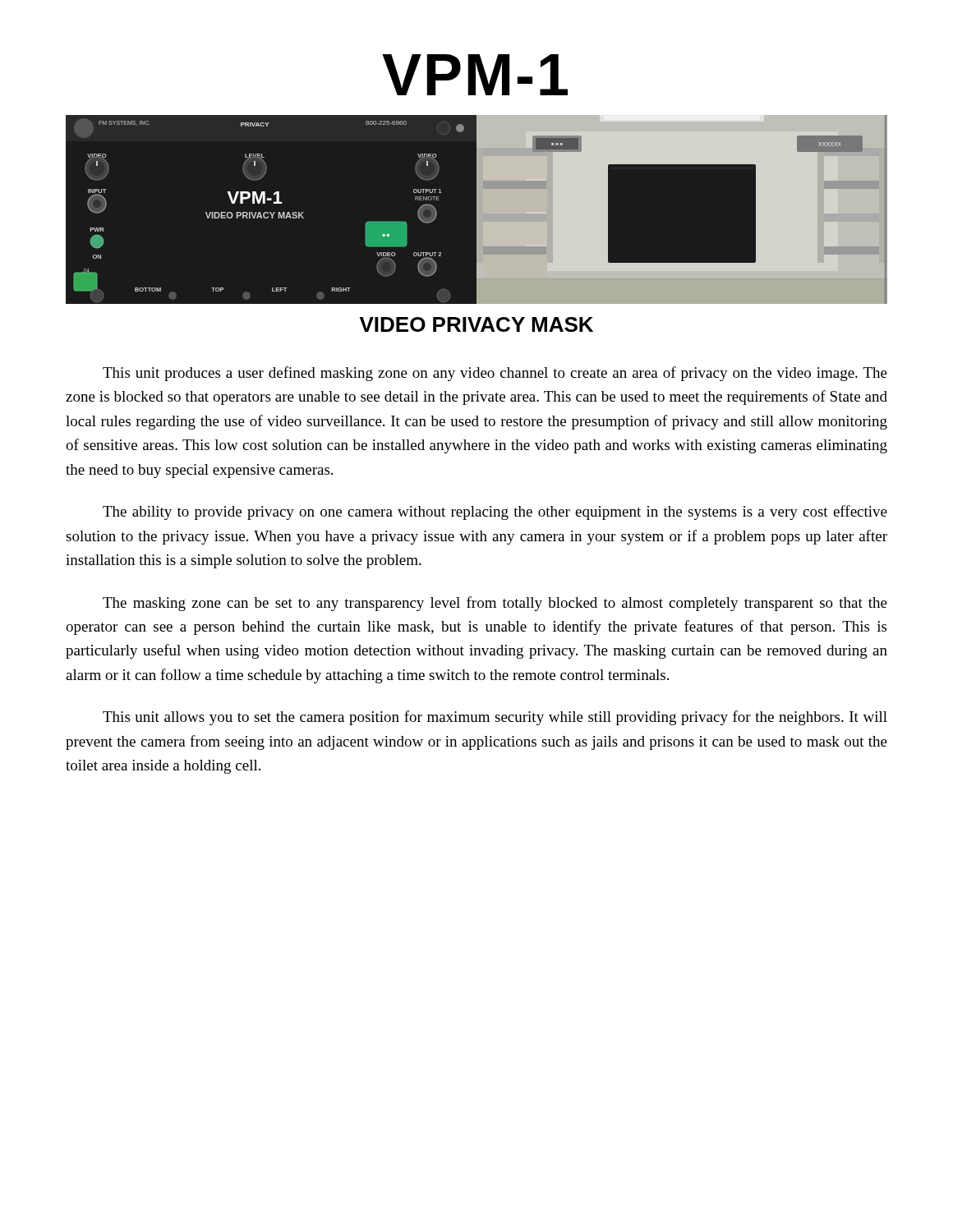
Task: Find the text block with the text "The masking zone can be set"
Action: [x=476, y=638]
